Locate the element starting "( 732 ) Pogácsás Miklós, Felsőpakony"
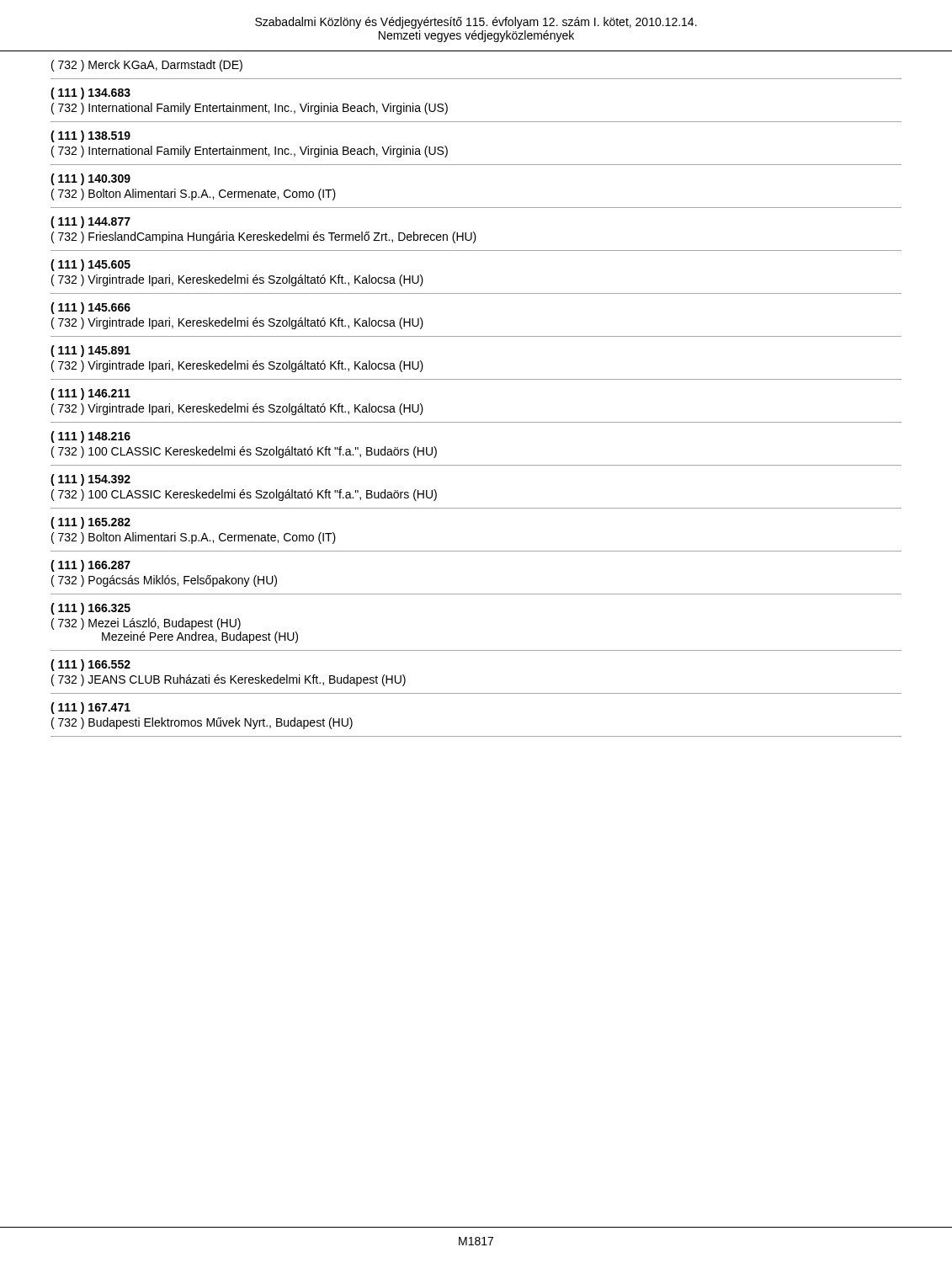The height and width of the screenshot is (1263, 952). click(x=164, y=581)
